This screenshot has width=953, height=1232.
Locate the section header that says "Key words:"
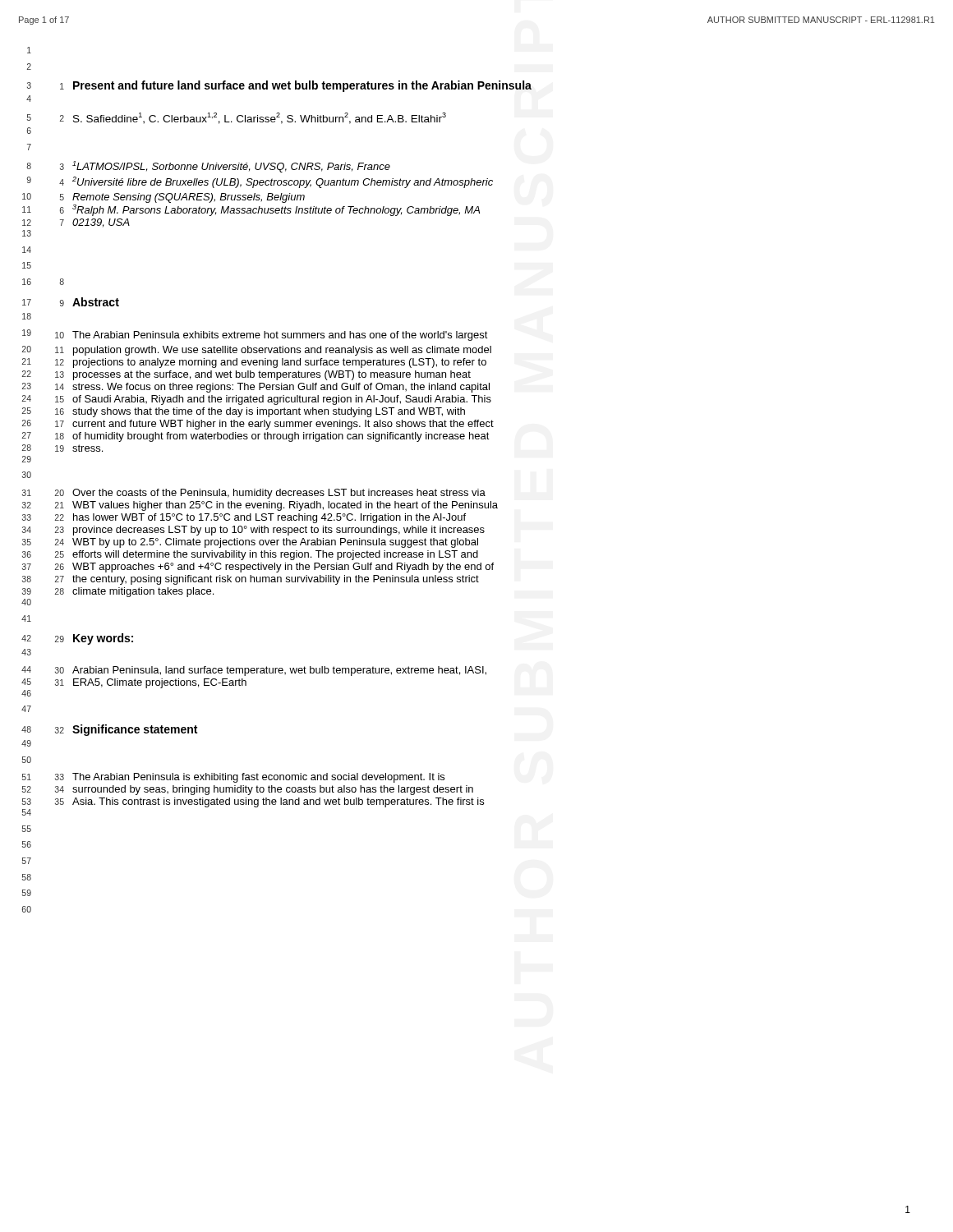(x=103, y=638)
